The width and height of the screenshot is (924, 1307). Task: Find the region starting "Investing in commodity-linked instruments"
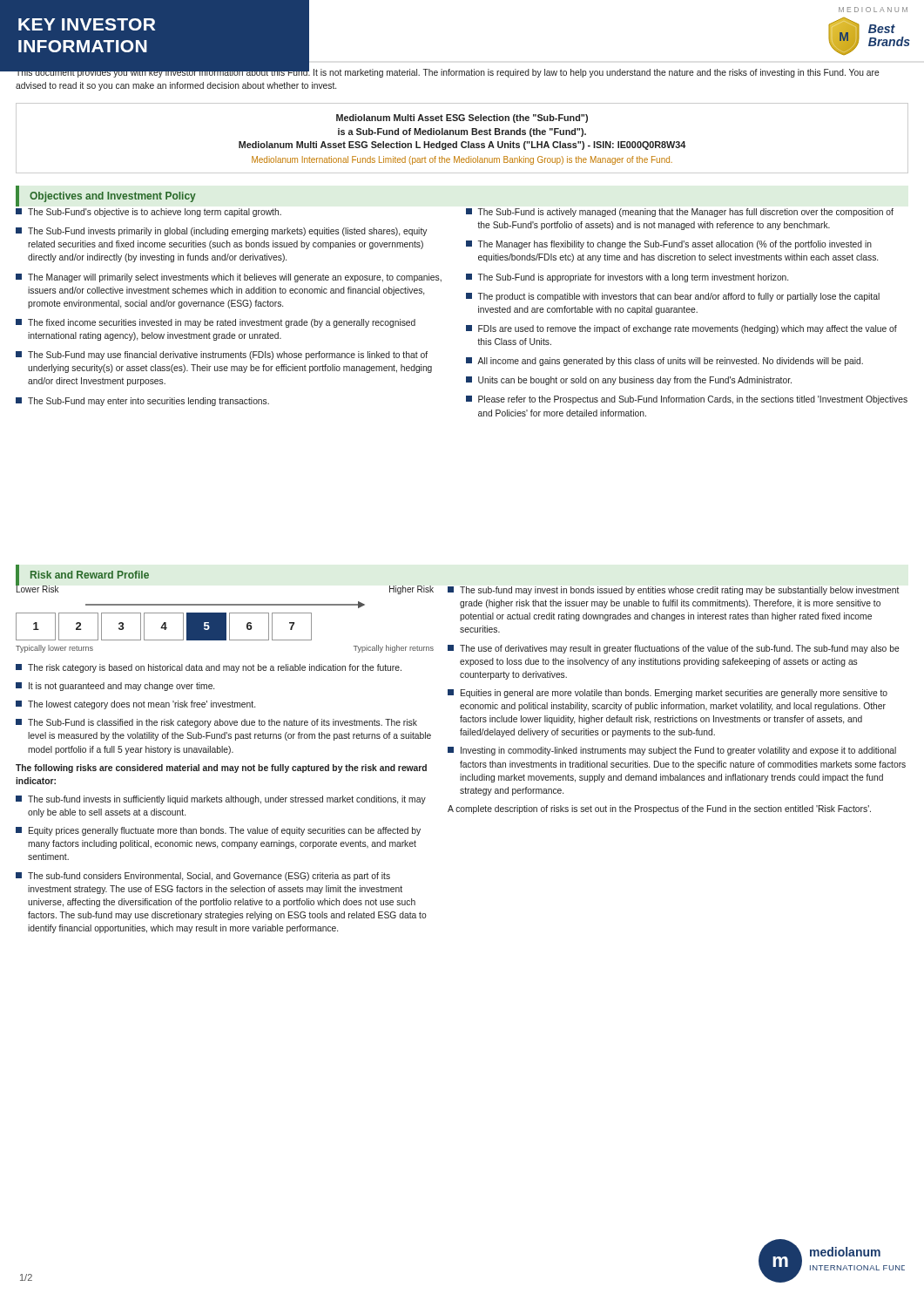pyautogui.click(x=678, y=771)
